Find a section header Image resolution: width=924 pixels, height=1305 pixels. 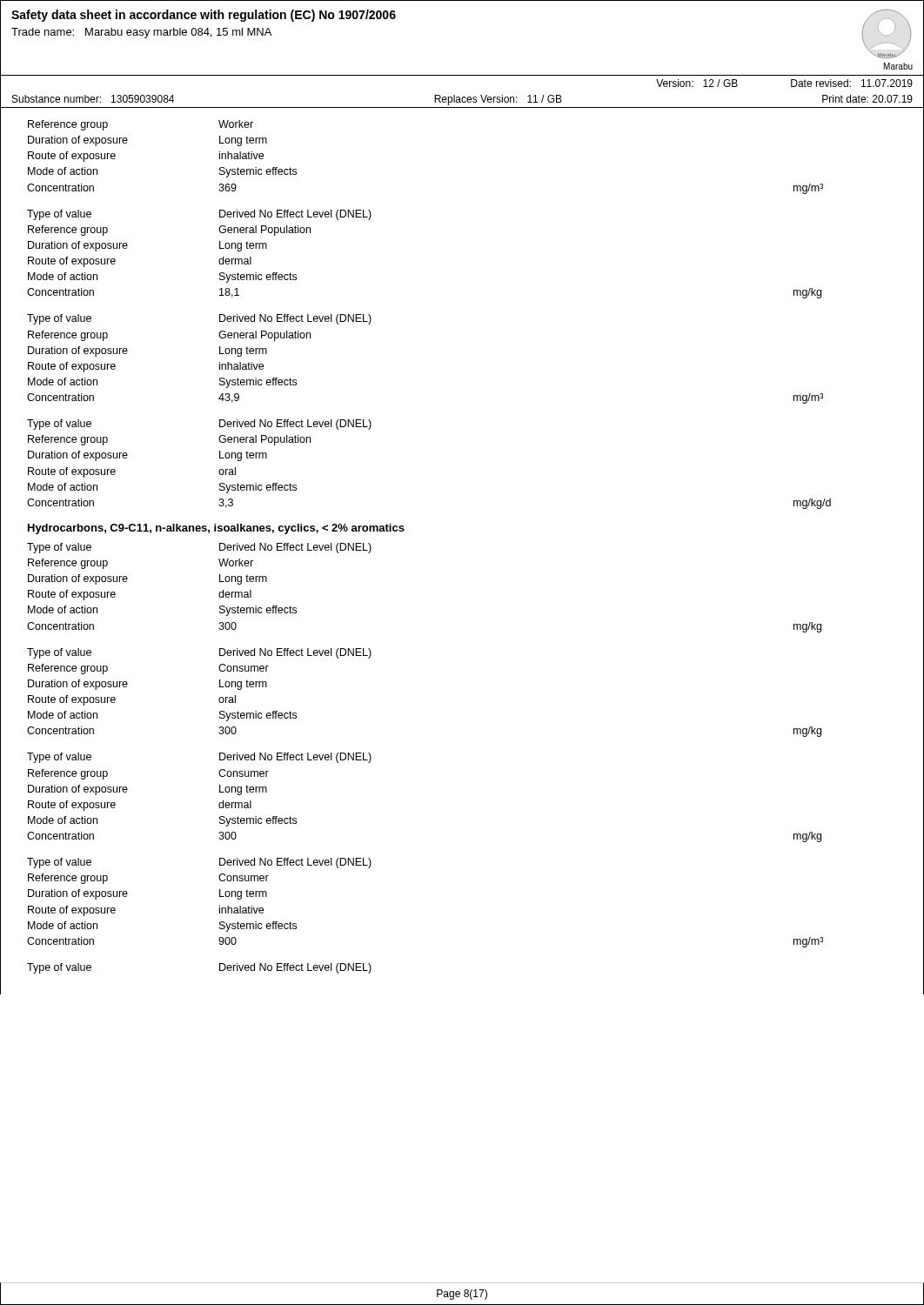pos(216,527)
